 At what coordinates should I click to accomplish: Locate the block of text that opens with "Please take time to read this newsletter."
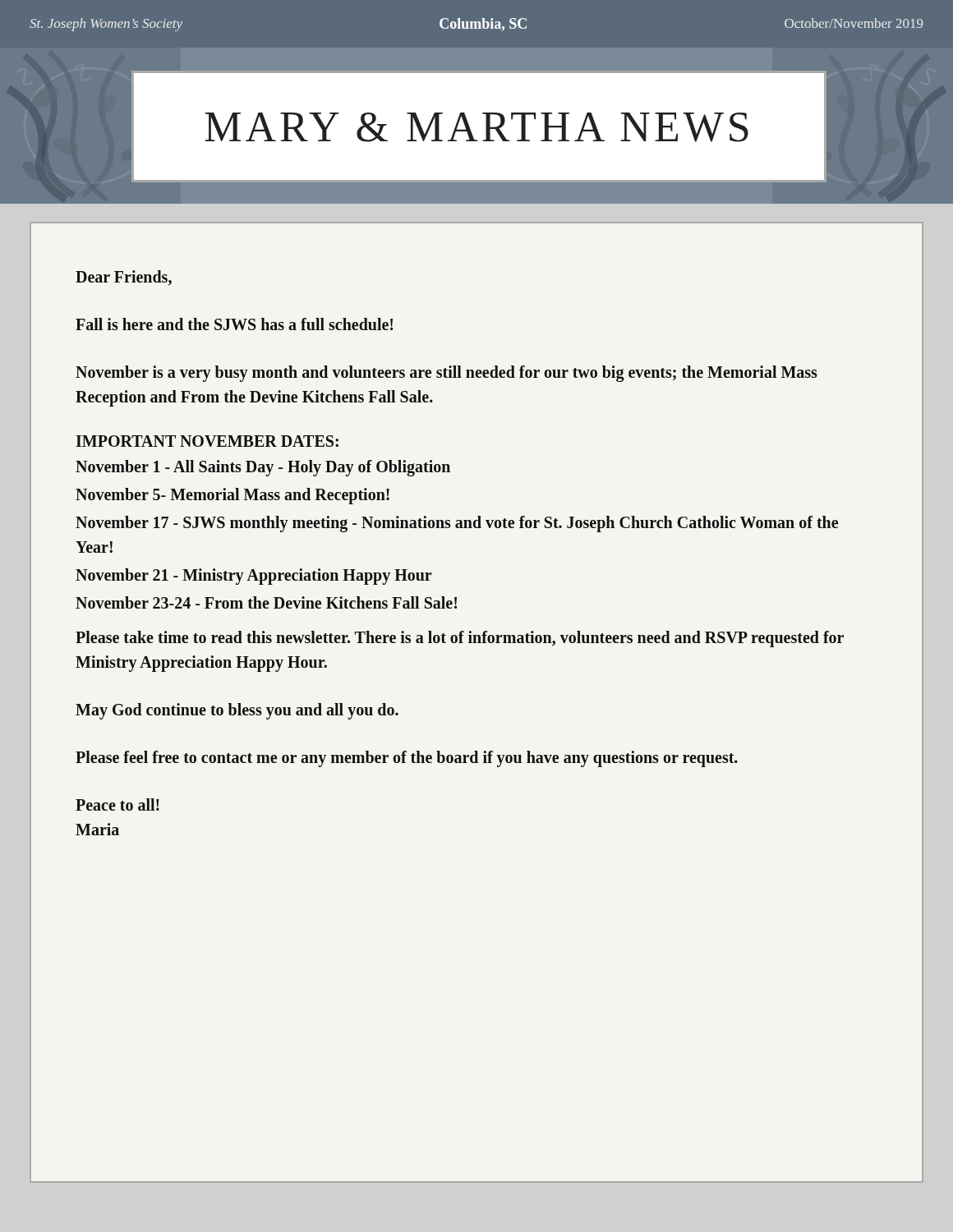(460, 650)
